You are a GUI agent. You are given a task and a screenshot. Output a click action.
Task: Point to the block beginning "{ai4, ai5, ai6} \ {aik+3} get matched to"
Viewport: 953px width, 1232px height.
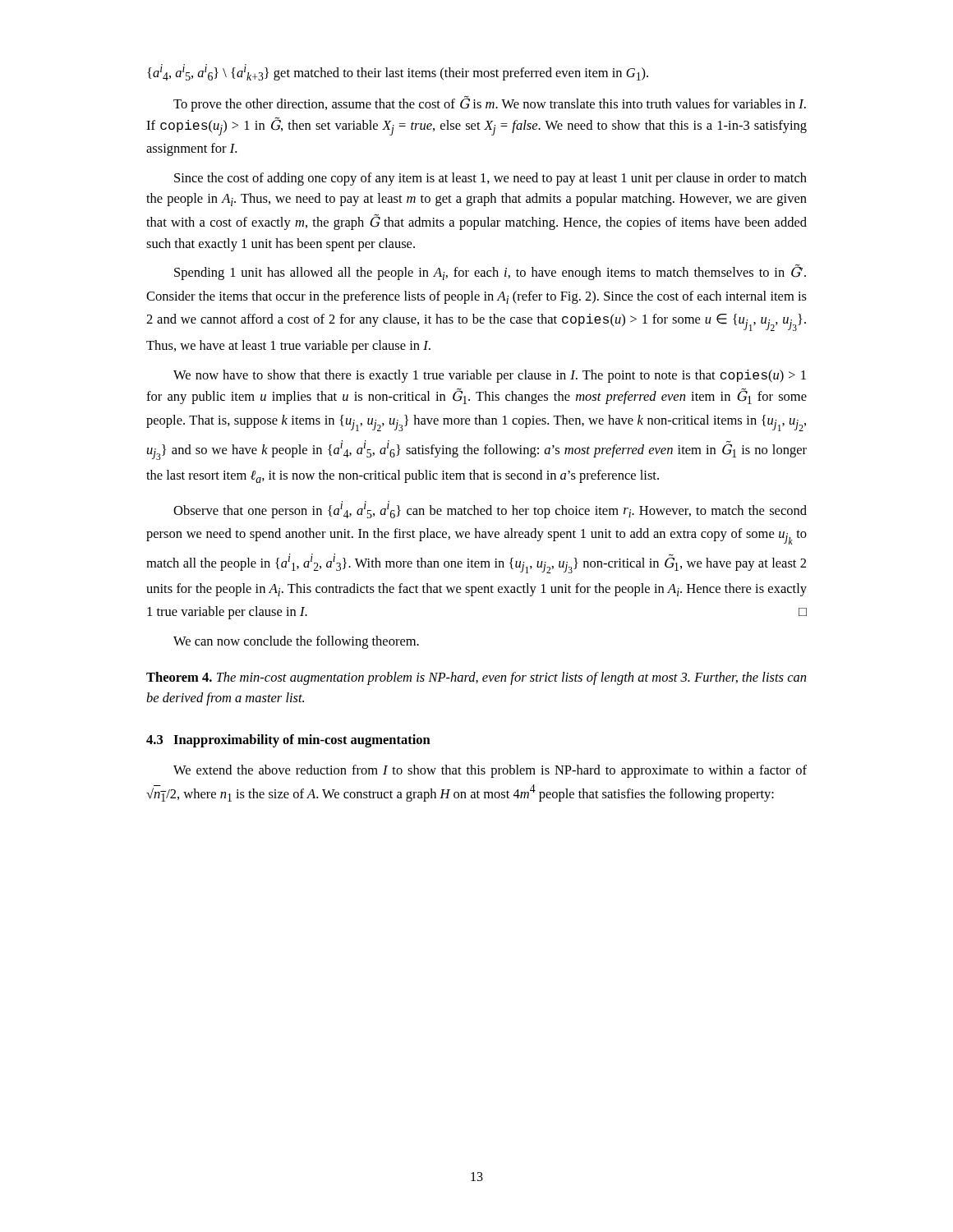(x=398, y=72)
